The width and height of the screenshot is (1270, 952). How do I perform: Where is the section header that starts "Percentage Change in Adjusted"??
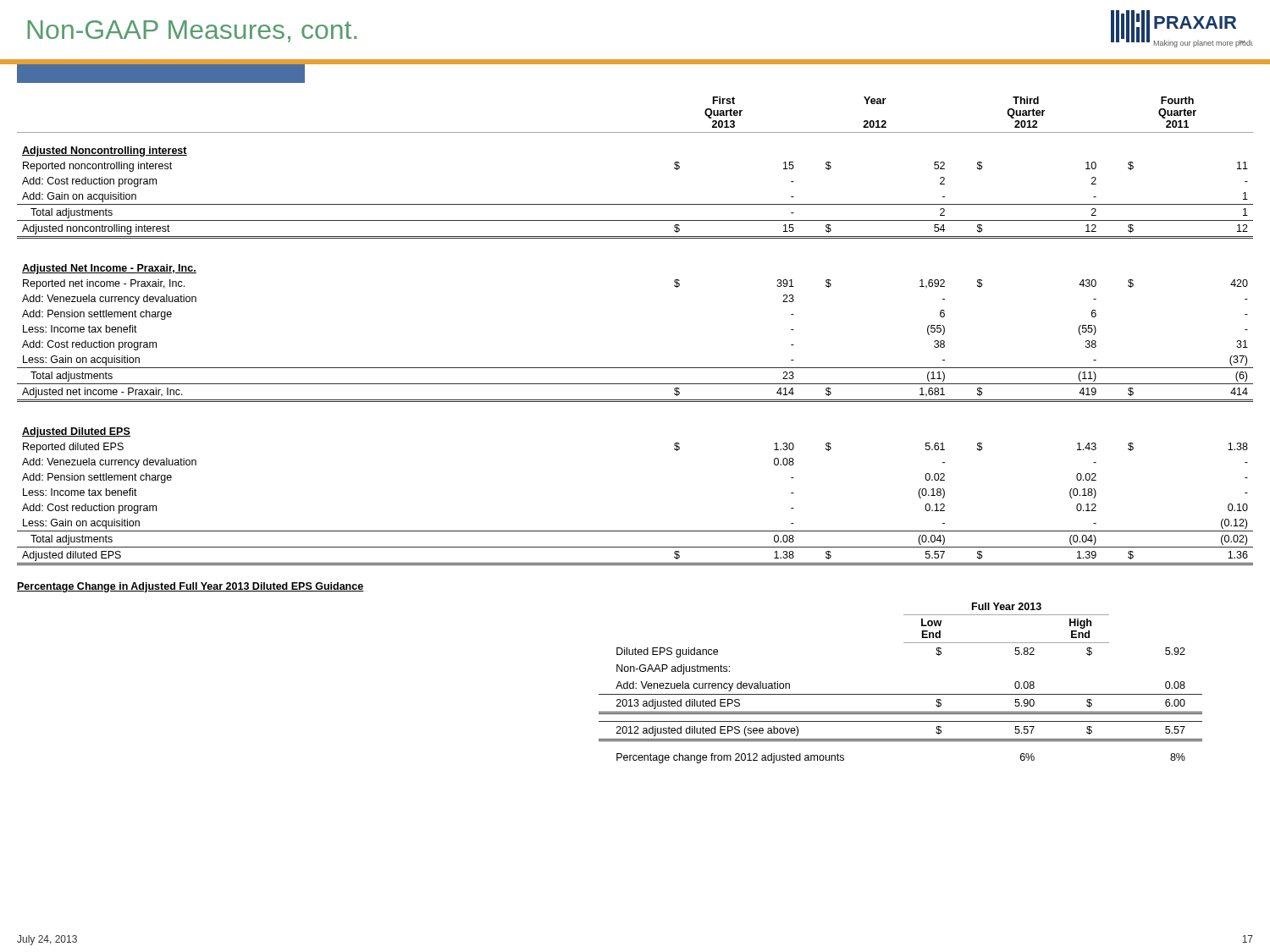click(x=190, y=586)
